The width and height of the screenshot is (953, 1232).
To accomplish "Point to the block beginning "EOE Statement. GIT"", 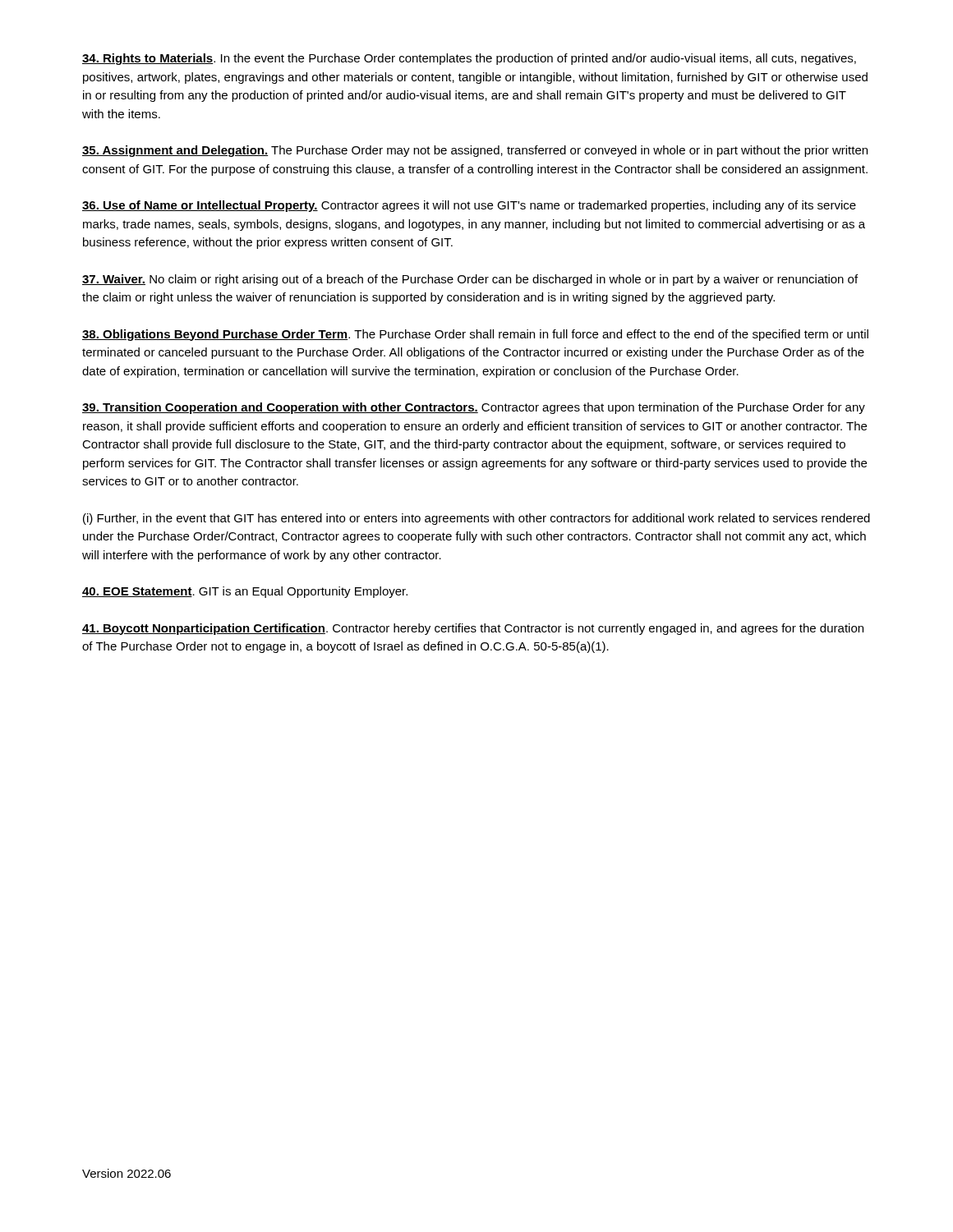I will pos(245,592).
